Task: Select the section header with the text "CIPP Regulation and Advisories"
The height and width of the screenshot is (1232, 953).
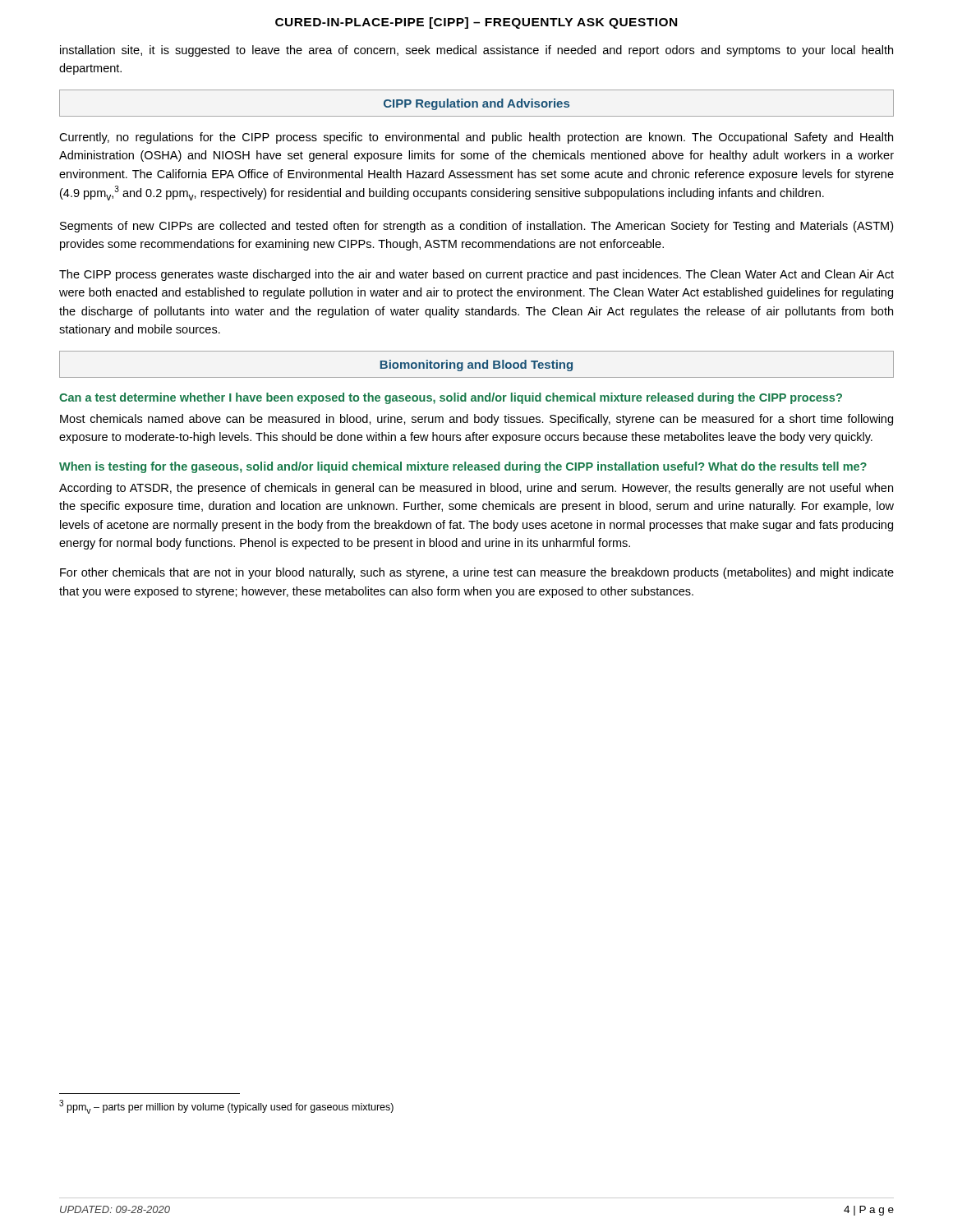Action: pos(476,103)
